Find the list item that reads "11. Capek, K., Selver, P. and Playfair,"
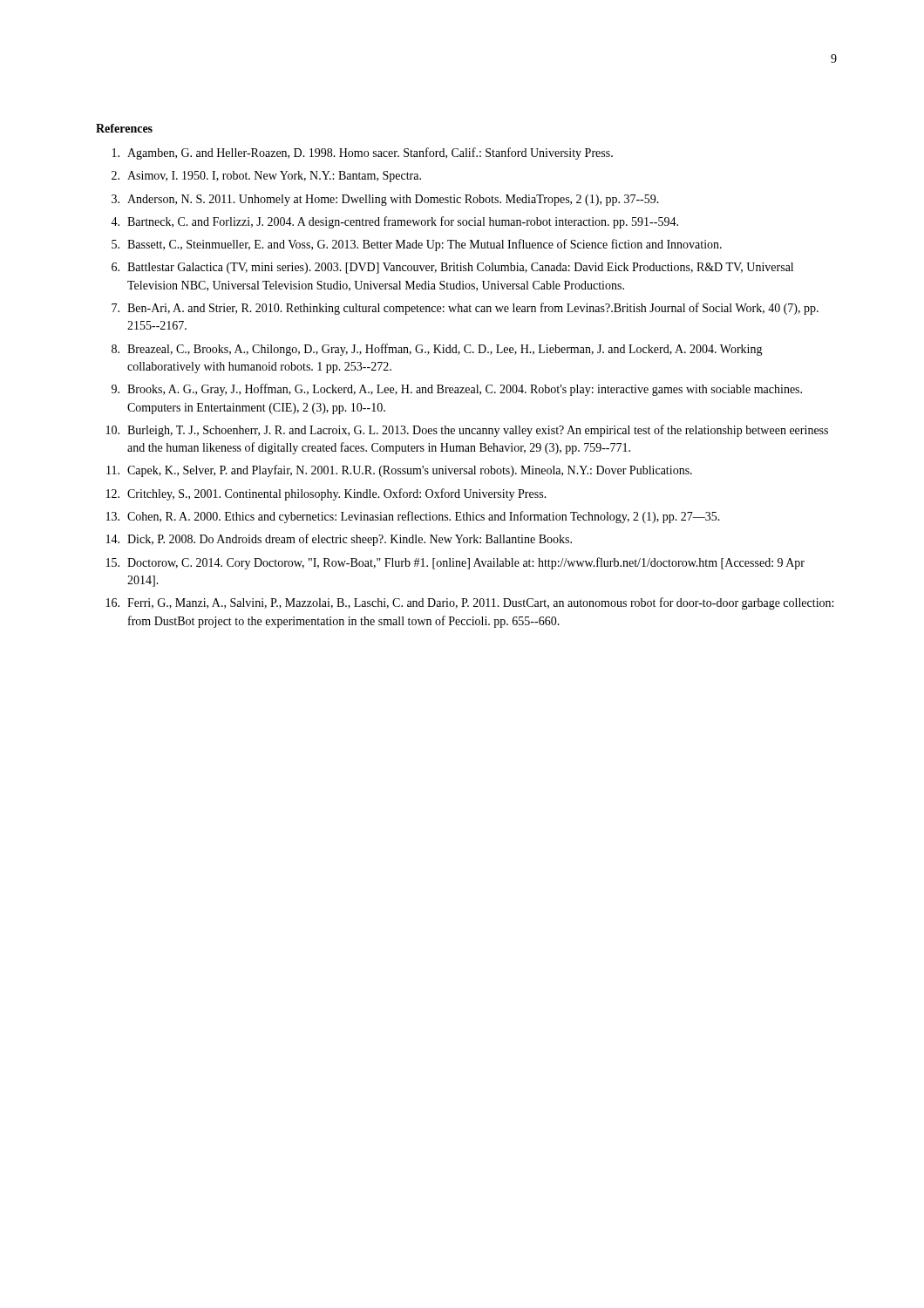The width and height of the screenshot is (924, 1308). (466, 471)
